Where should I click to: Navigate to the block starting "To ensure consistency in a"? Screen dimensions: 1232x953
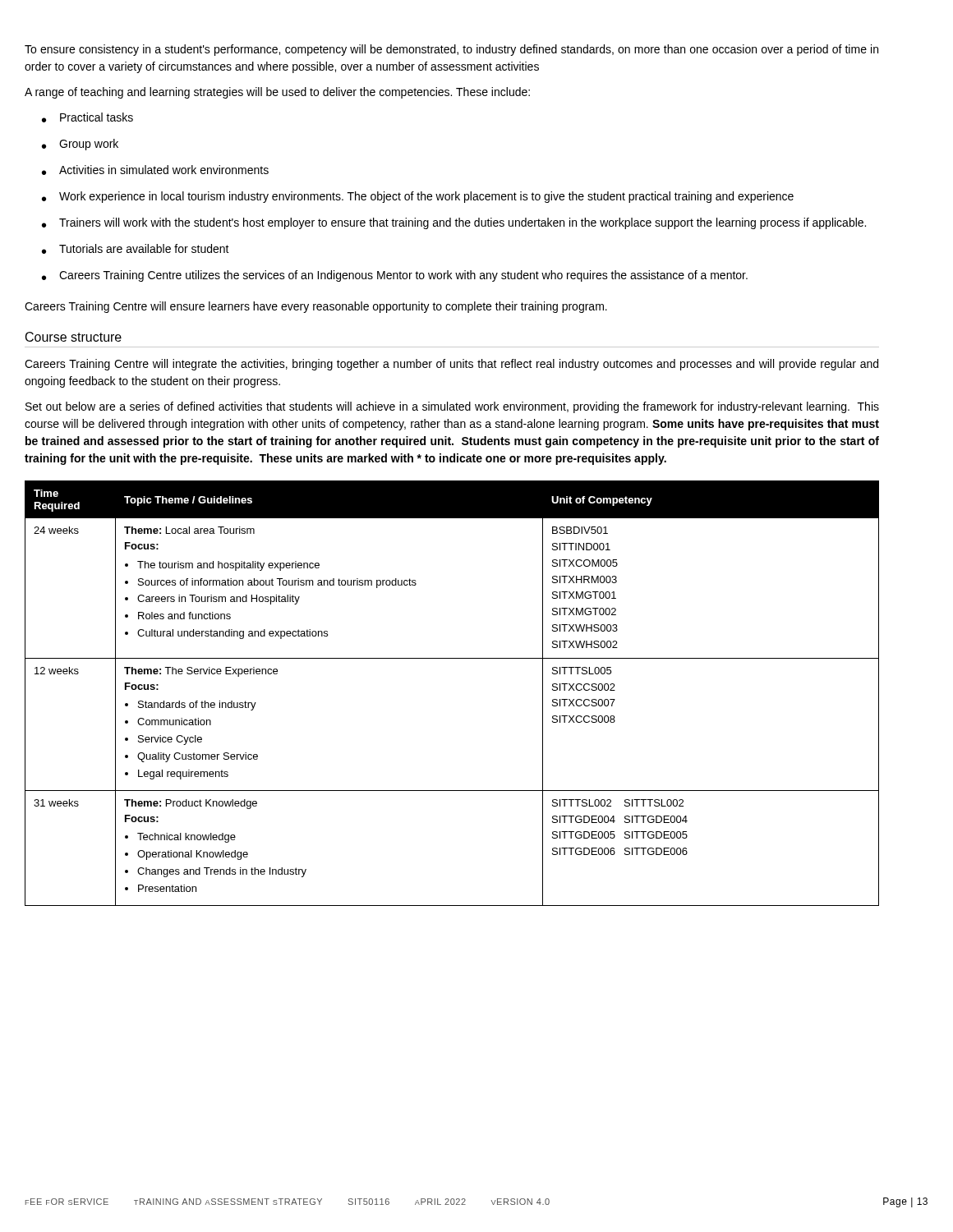(452, 58)
